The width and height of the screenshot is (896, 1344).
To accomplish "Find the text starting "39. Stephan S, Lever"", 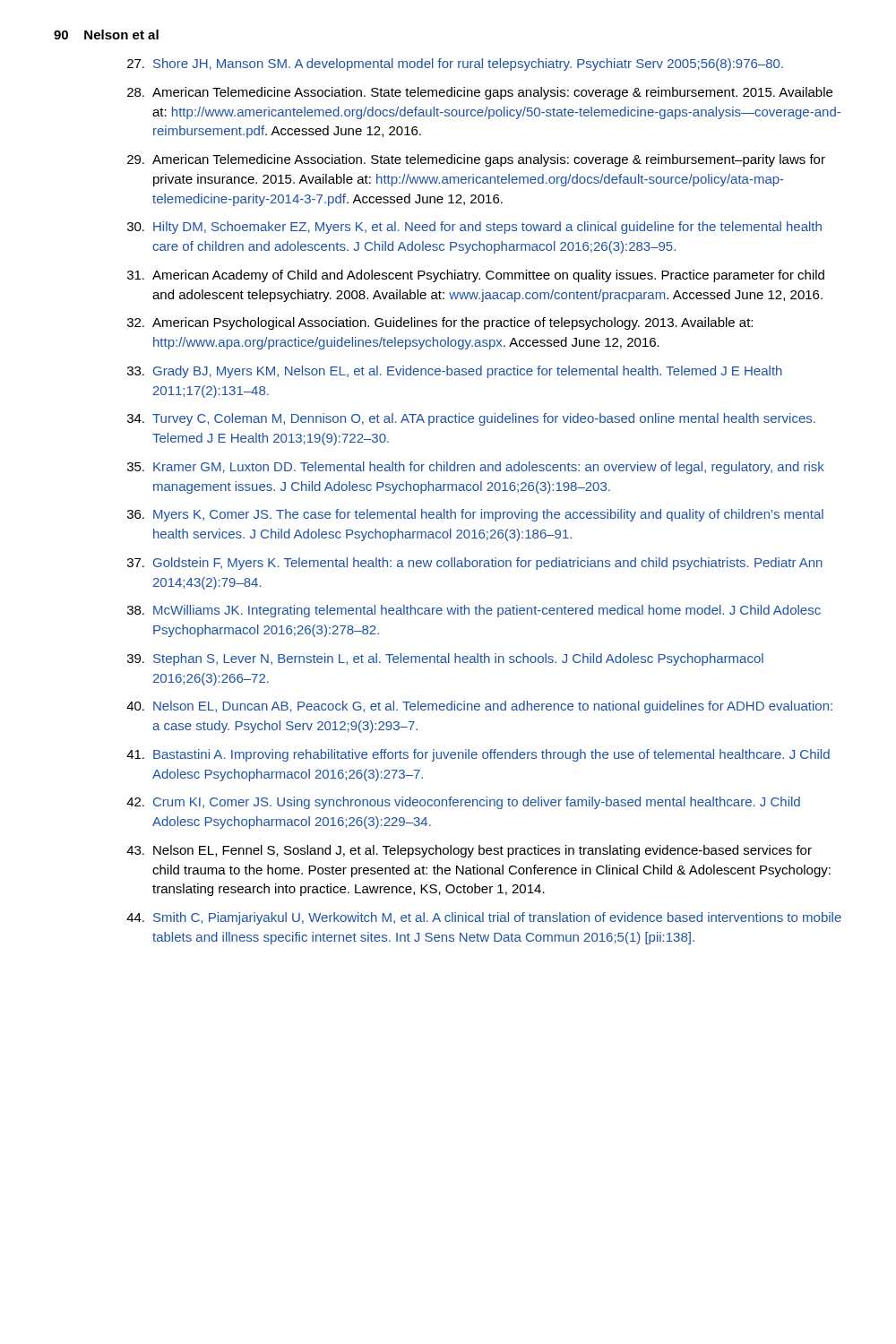I will [x=479, y=668].
